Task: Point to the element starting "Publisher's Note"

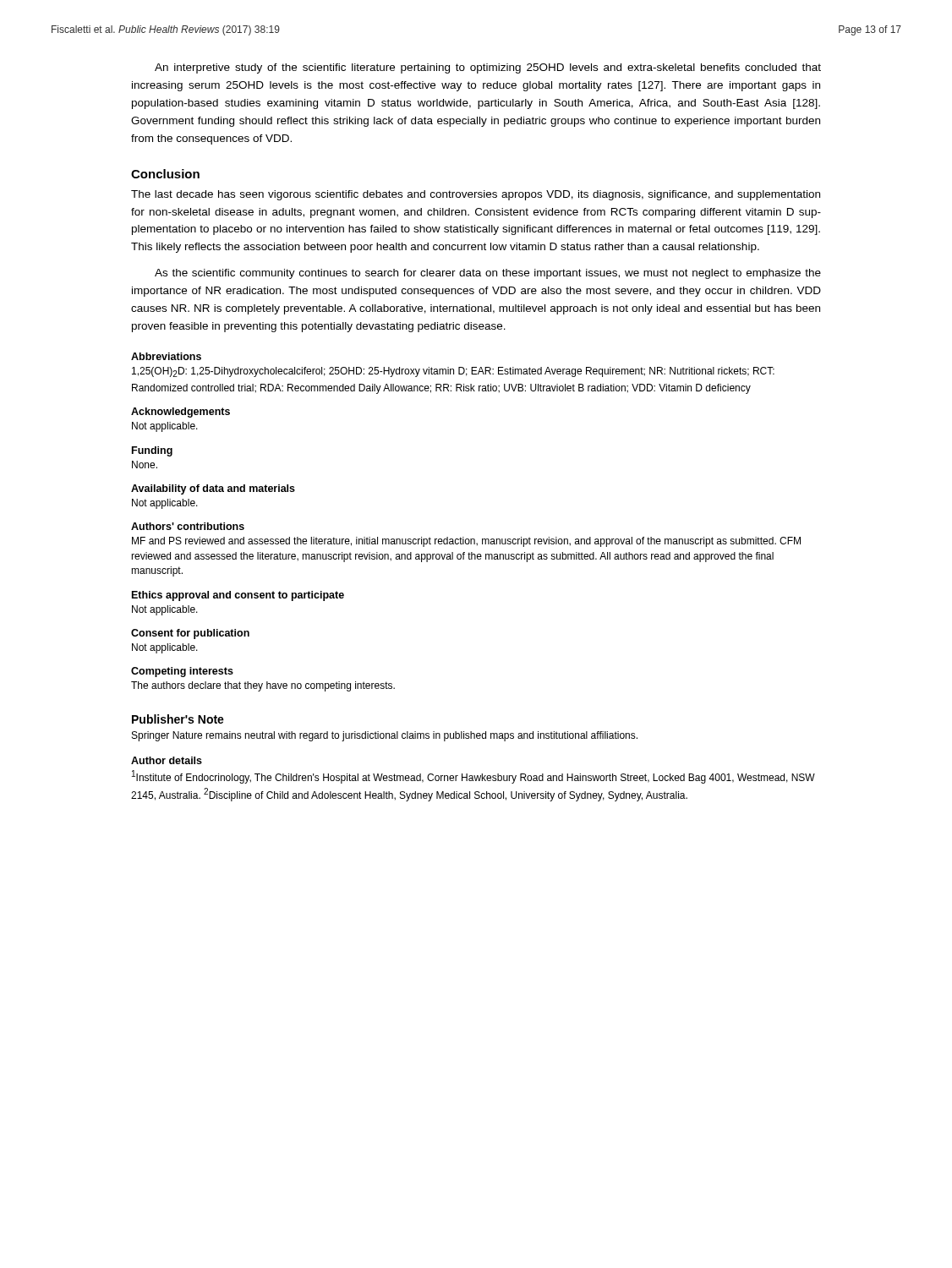Action: (x=178, y=719)
